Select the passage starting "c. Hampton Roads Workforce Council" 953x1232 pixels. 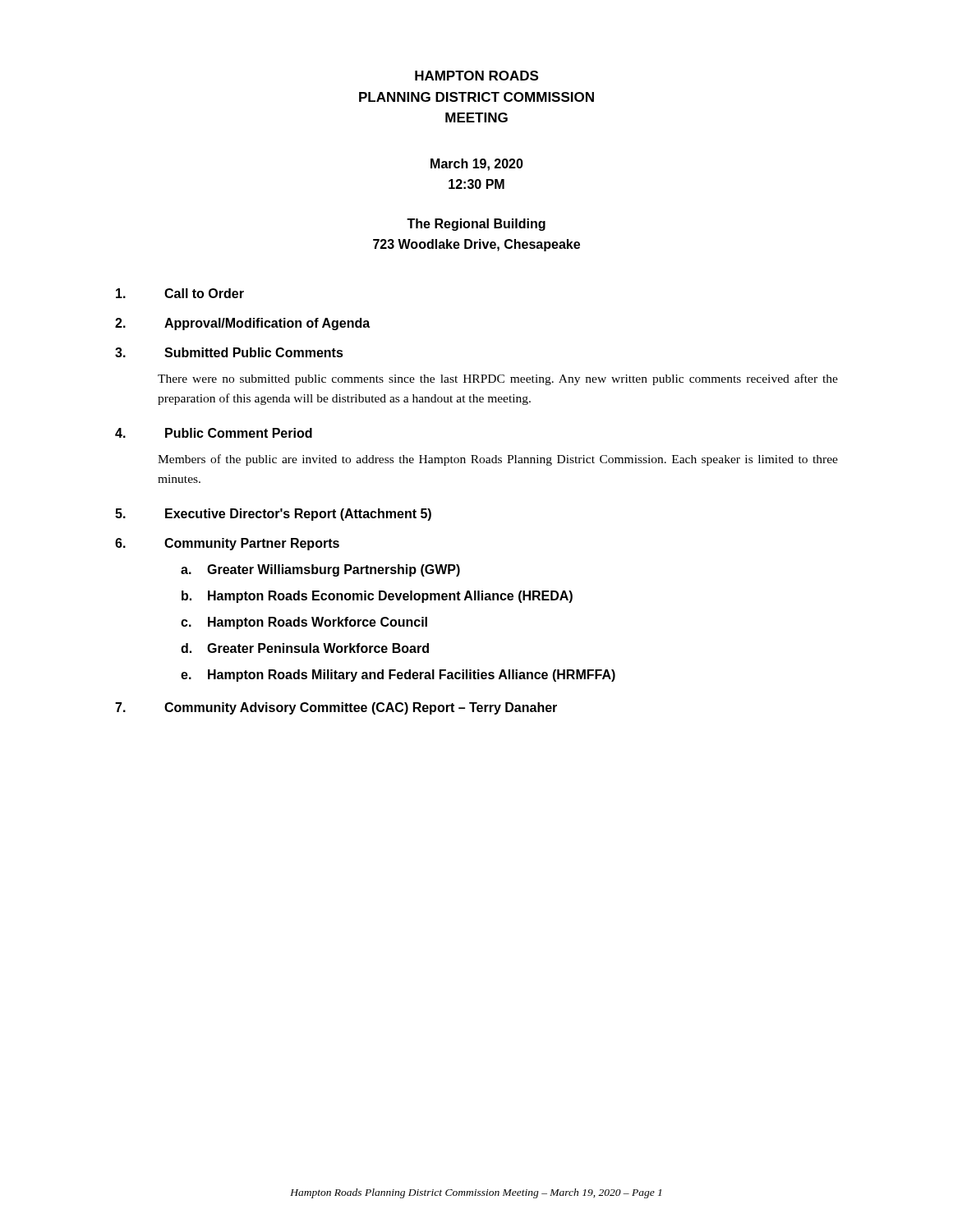304,623
